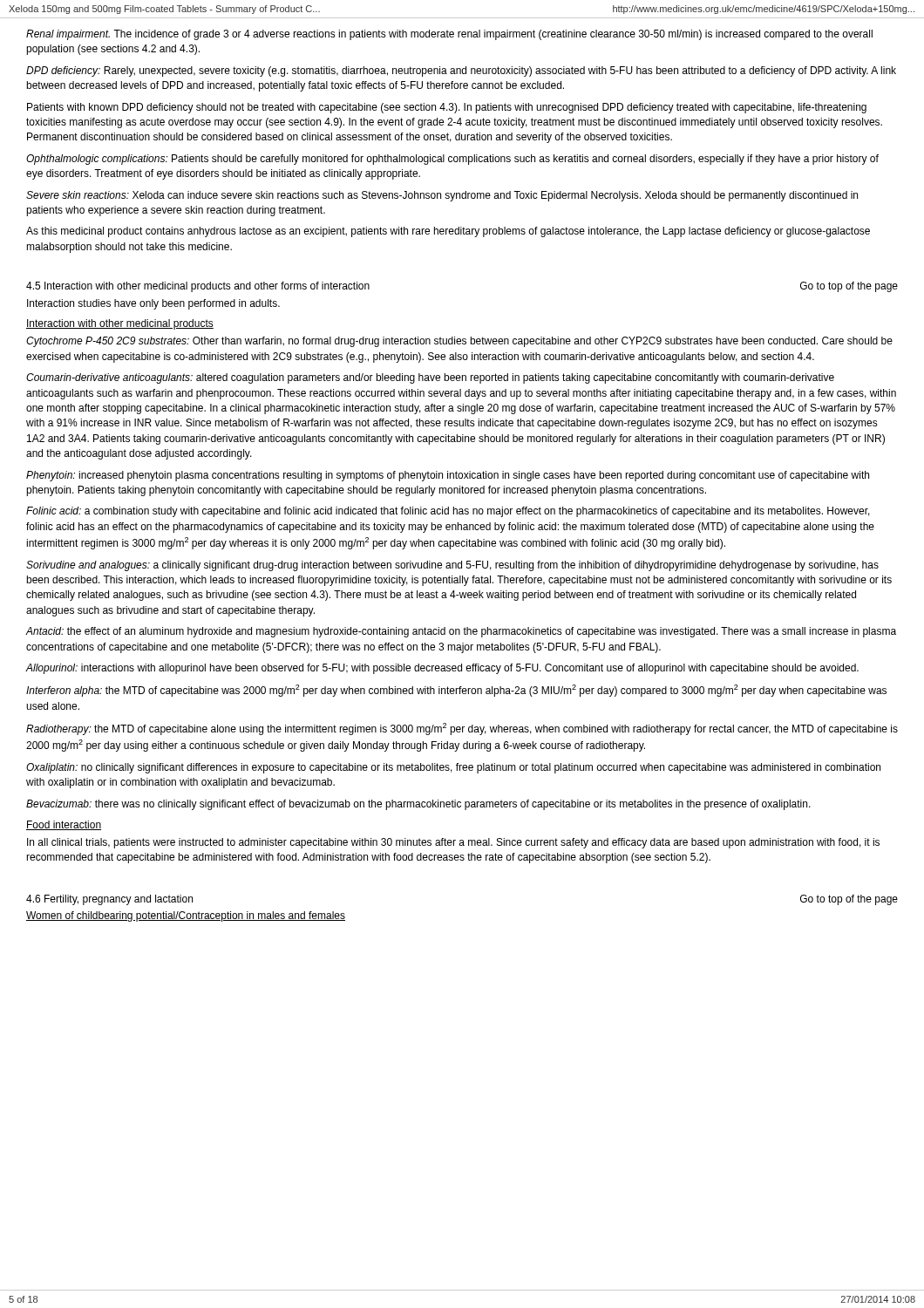
Task: Select the block starting "4.6 Fertility, pregnancy"
Action: pos(110,899)
